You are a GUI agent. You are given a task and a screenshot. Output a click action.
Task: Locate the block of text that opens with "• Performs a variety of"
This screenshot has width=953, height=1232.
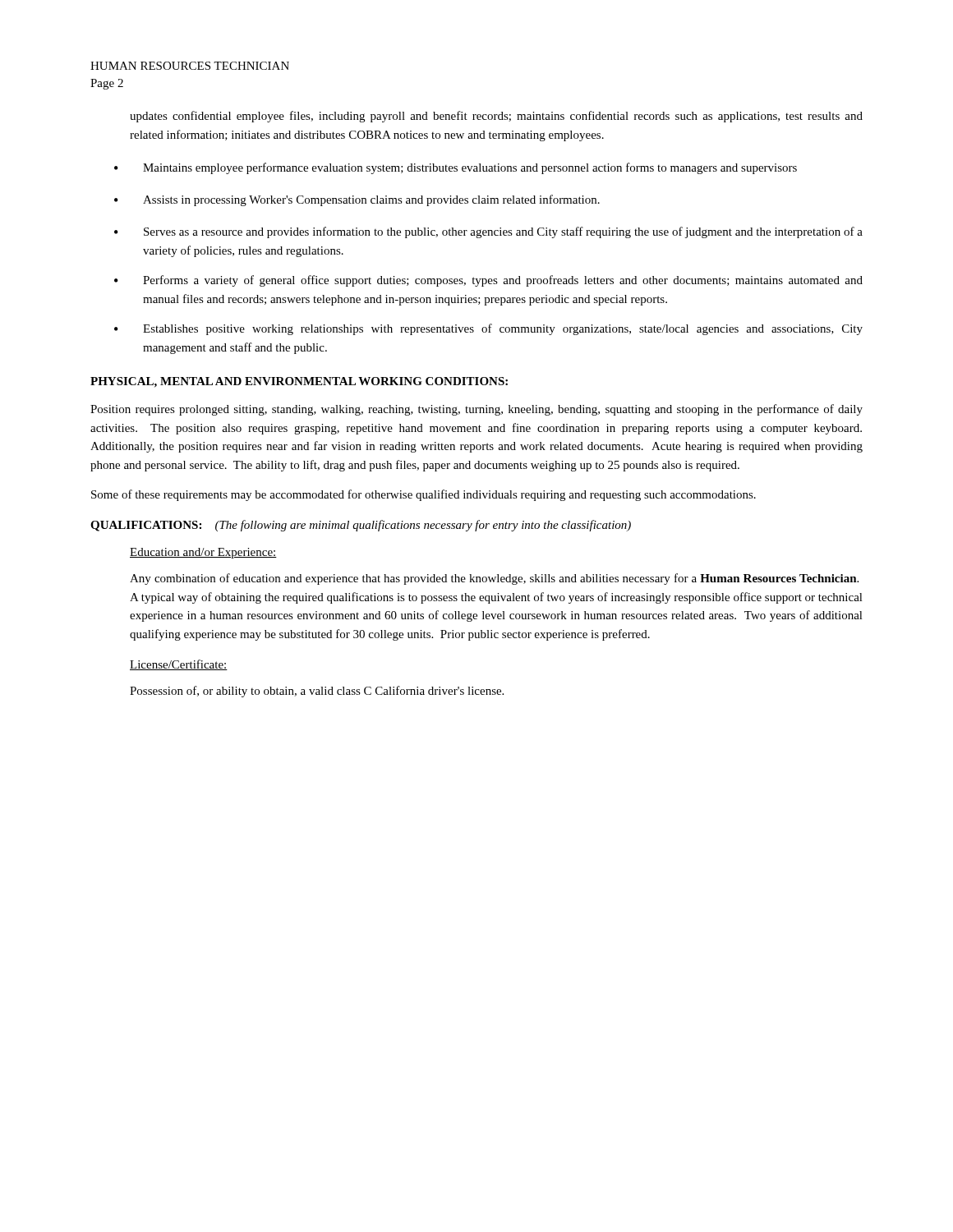pos(488,290)
